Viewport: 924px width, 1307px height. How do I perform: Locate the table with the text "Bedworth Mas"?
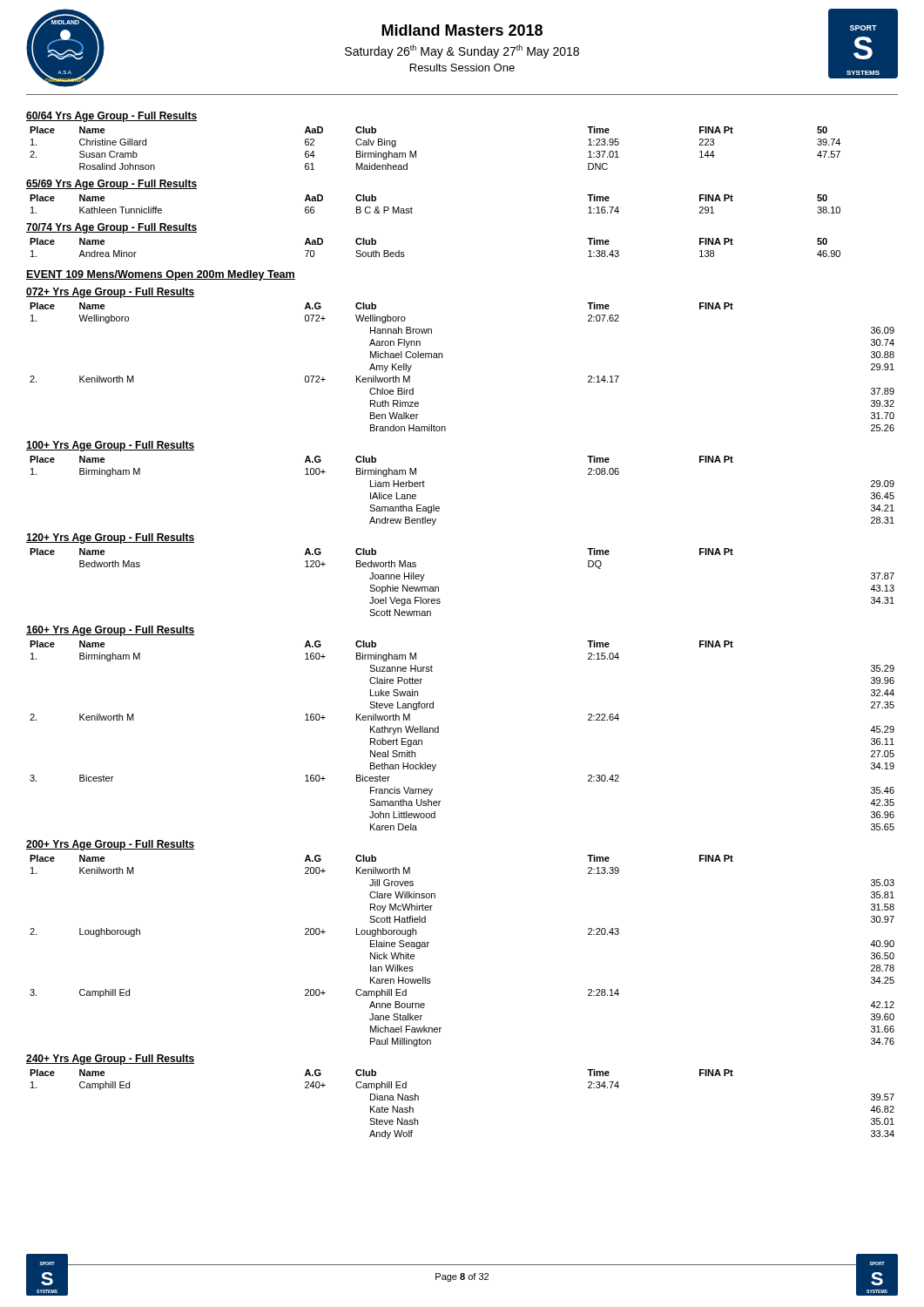pos(462,582)
